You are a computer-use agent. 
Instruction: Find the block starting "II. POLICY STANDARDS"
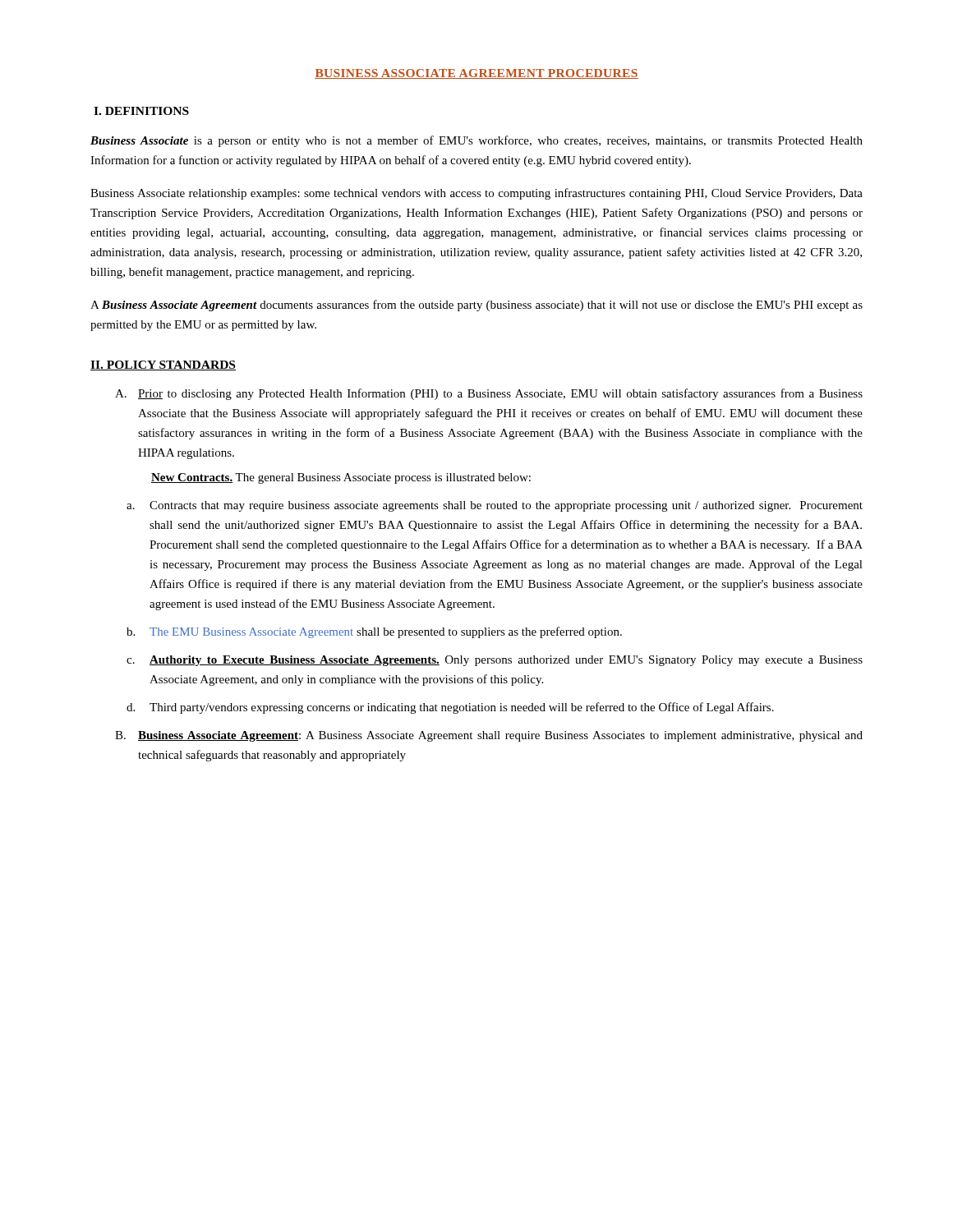163,365
